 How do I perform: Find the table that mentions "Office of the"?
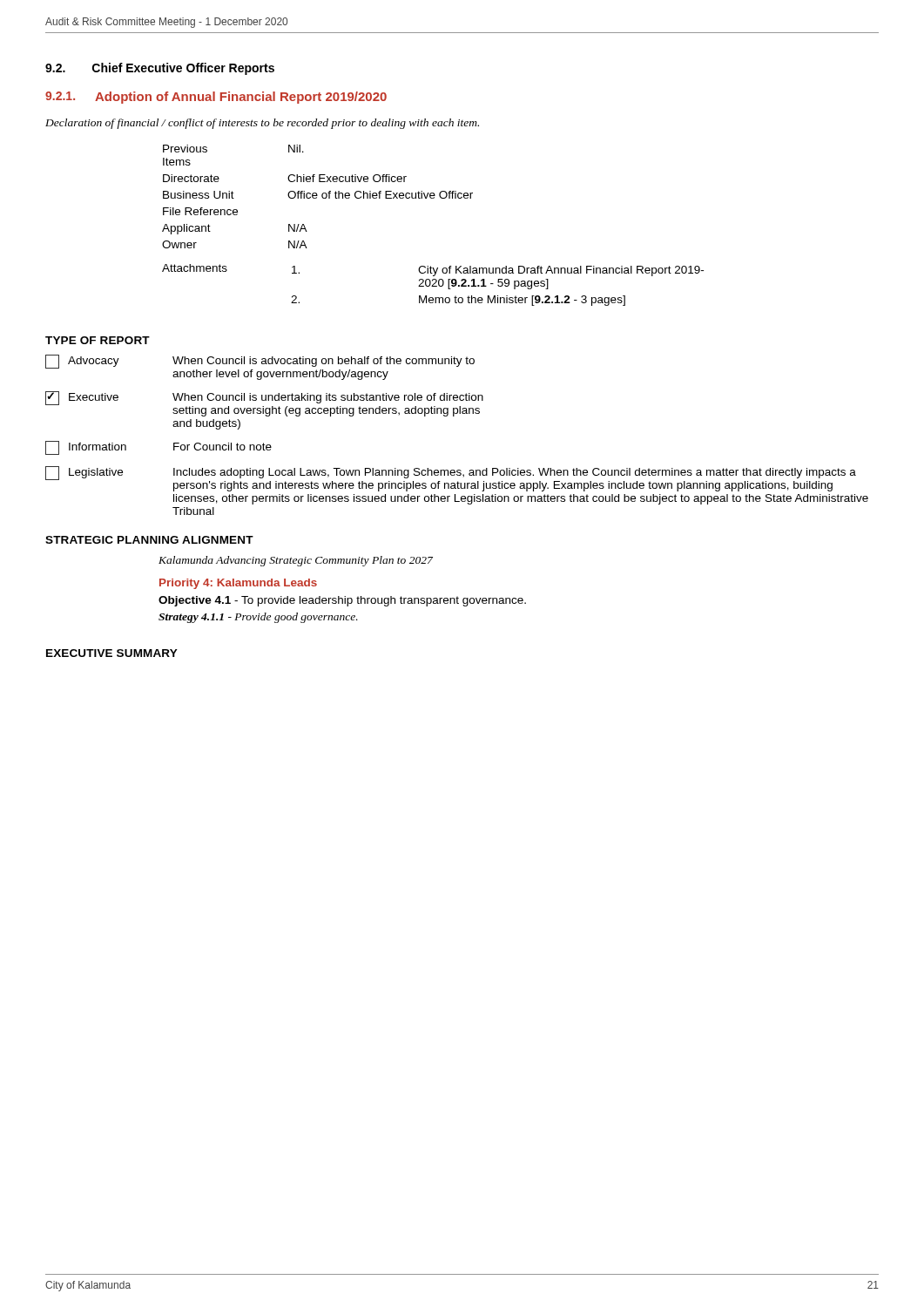coord(462,225)
